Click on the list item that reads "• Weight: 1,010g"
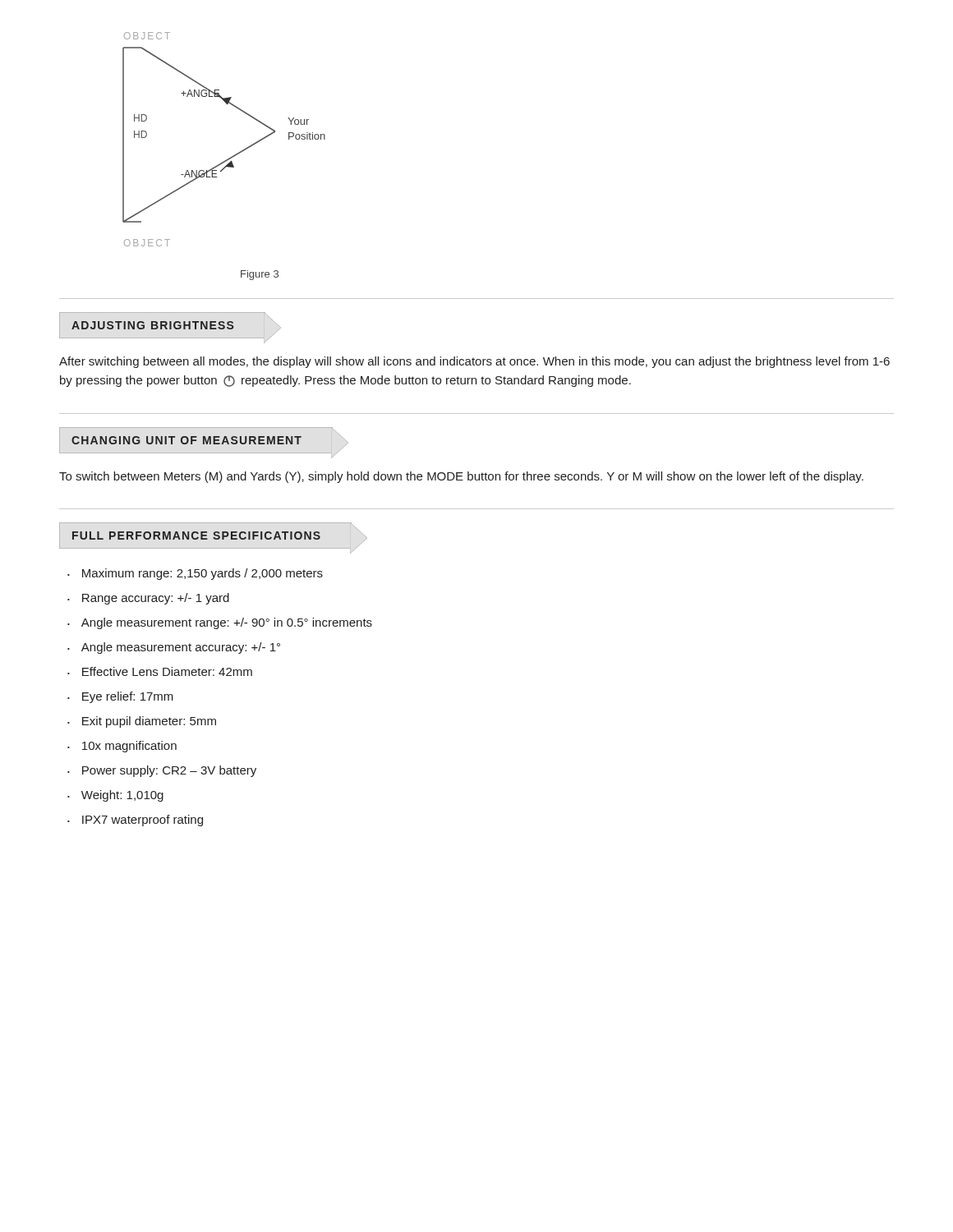 (116, 795)
